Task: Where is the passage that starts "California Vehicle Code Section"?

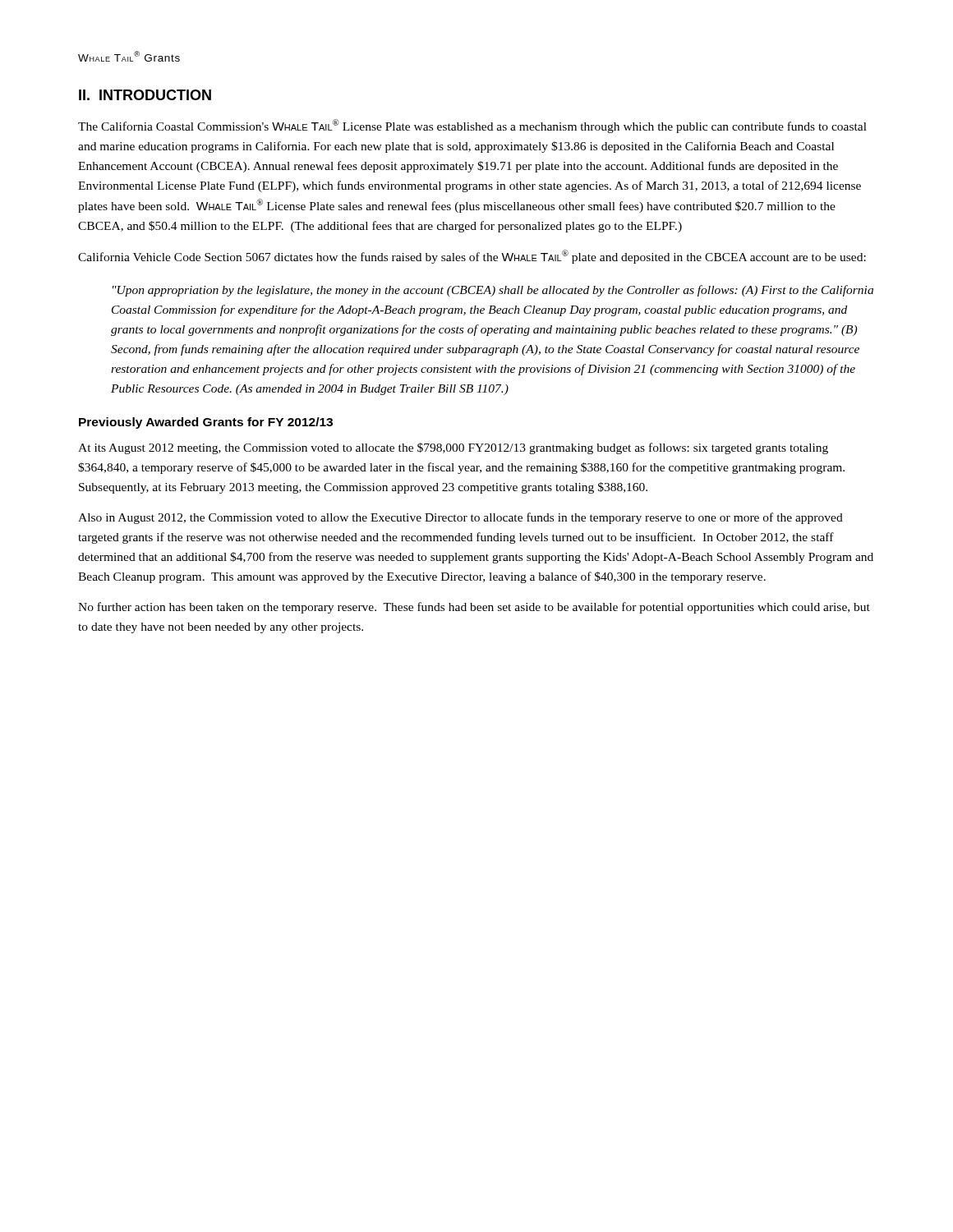Action: pos(472,256)
